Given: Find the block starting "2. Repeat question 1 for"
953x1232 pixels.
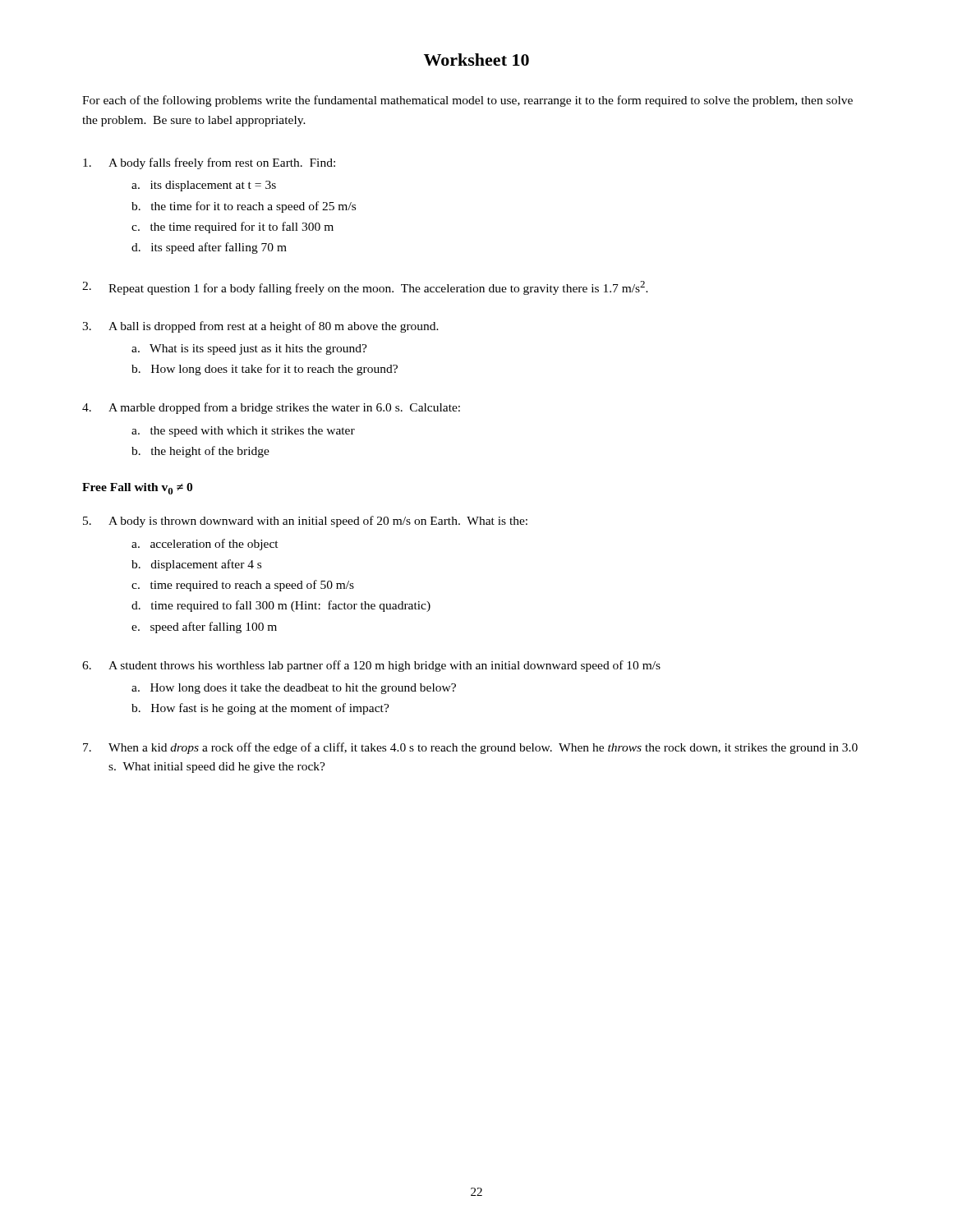Looking at the screenshot, I should point(476,287).
